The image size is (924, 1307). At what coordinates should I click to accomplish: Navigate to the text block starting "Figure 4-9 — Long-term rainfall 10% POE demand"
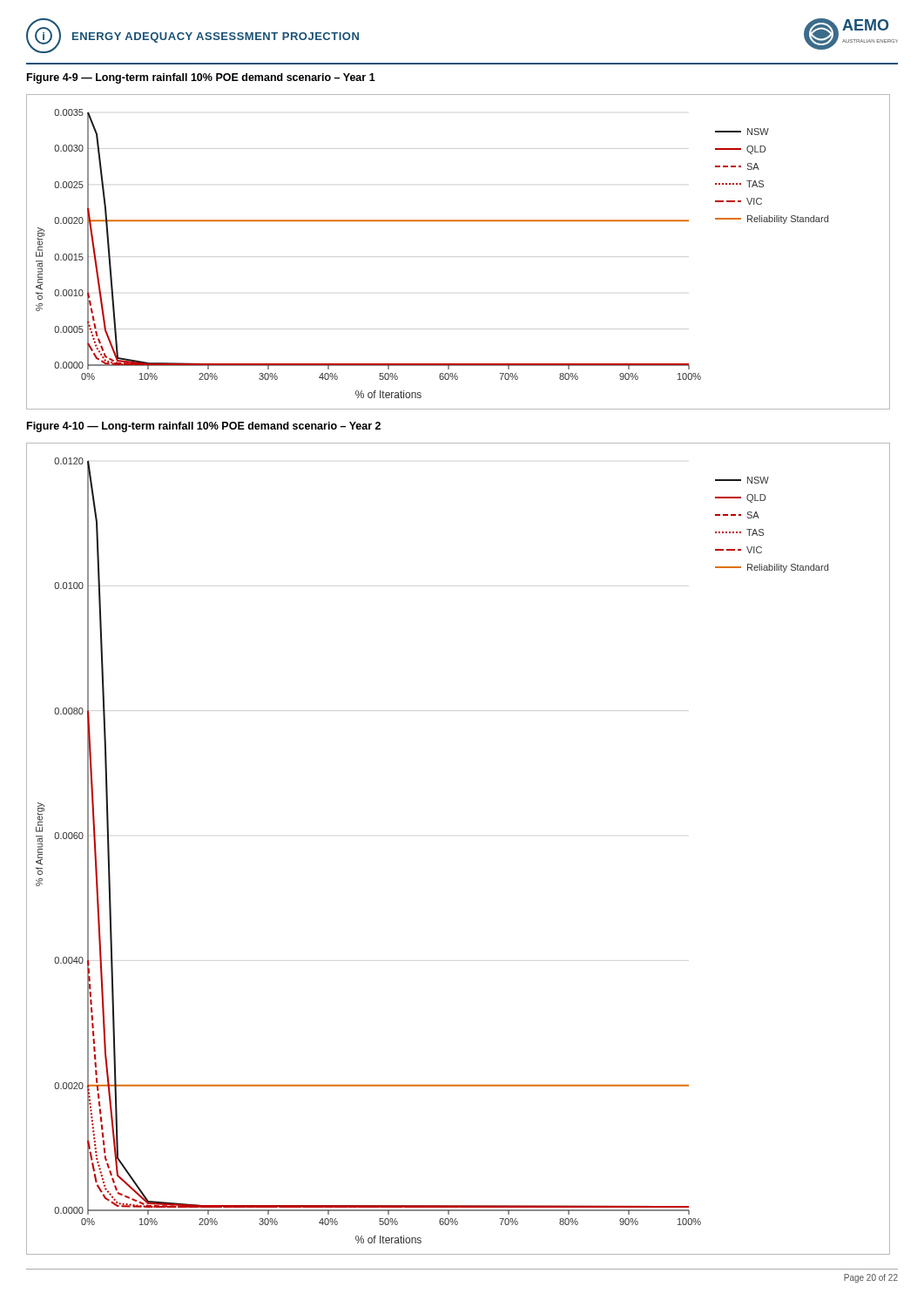(201, 78)
